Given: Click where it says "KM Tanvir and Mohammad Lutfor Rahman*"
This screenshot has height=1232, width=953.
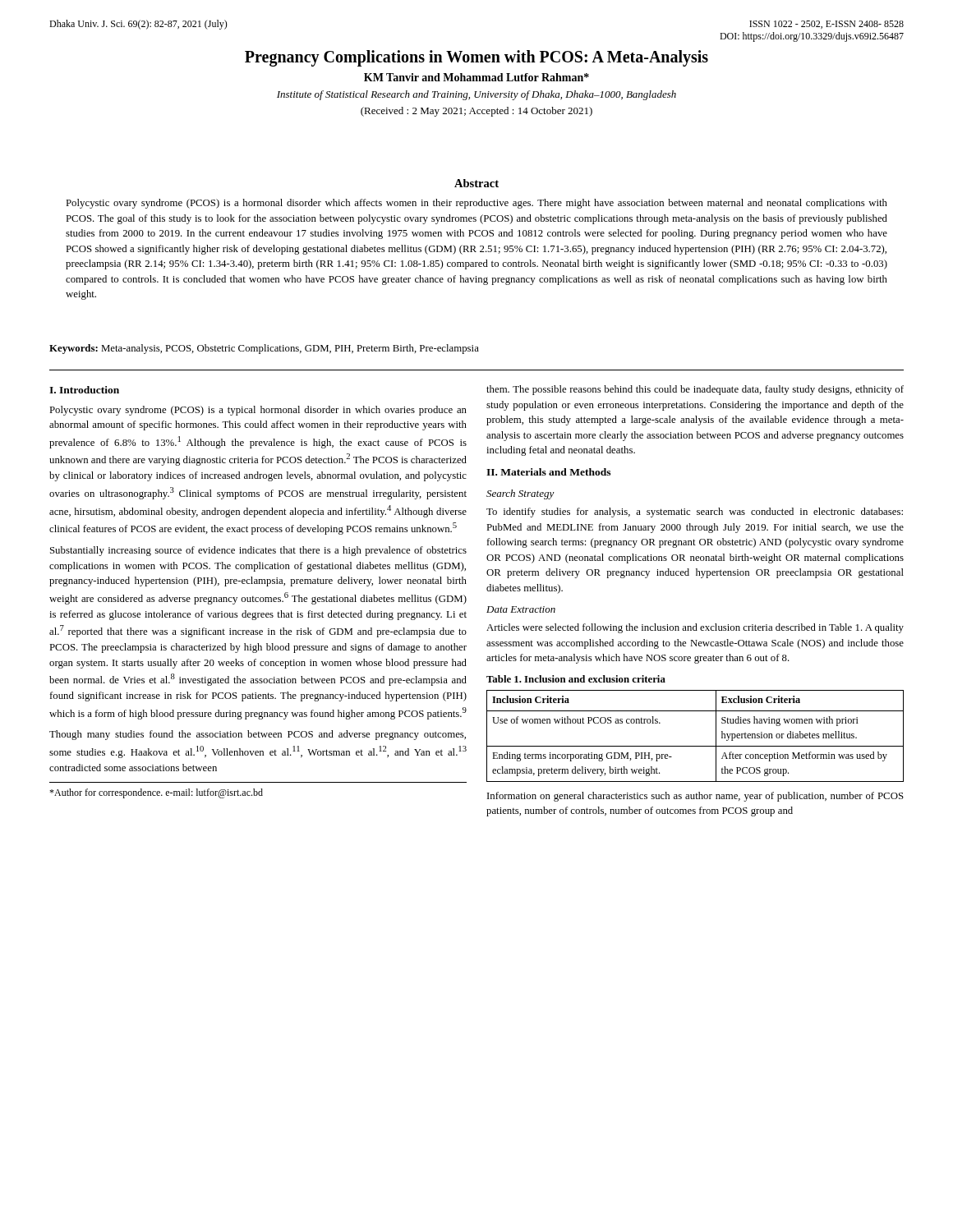Looking at the screenshot, I should [x=476, y=78].
